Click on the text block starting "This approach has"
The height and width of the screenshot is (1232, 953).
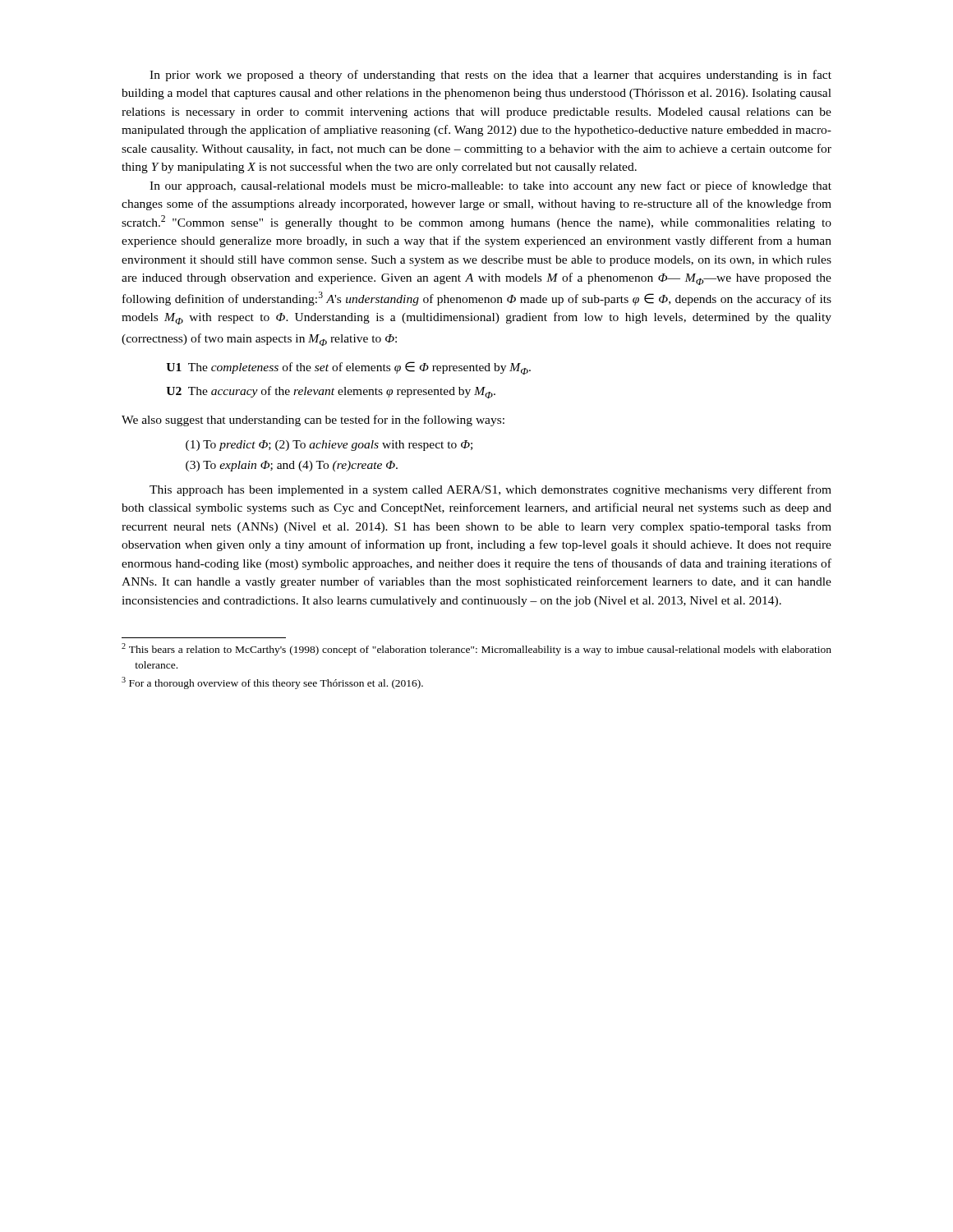click(x=476, y=545)
